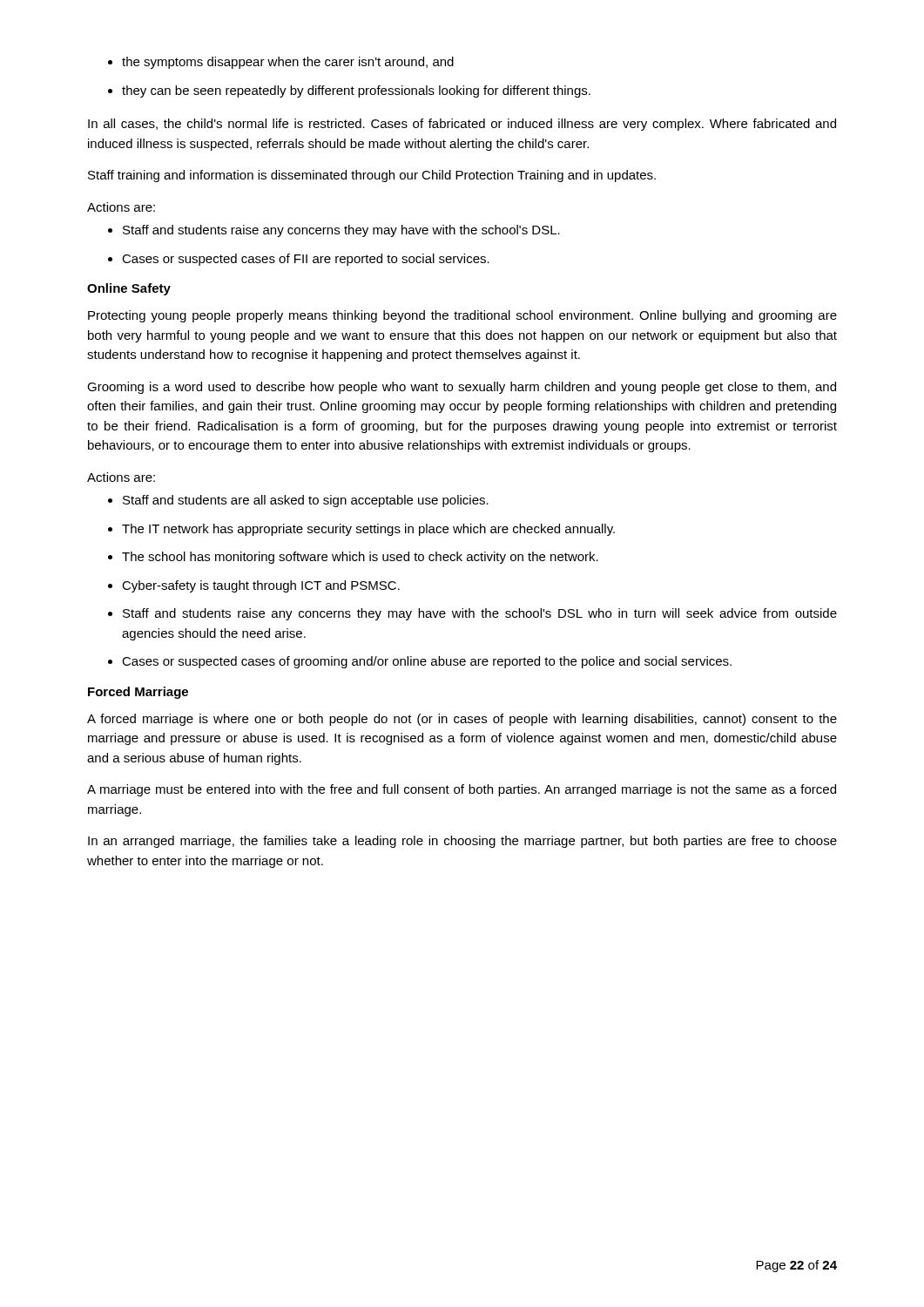Select the section header that says "Forced Marriage"
The width and height of the screenshot is (924, 1307).
[x=138, y=691]
